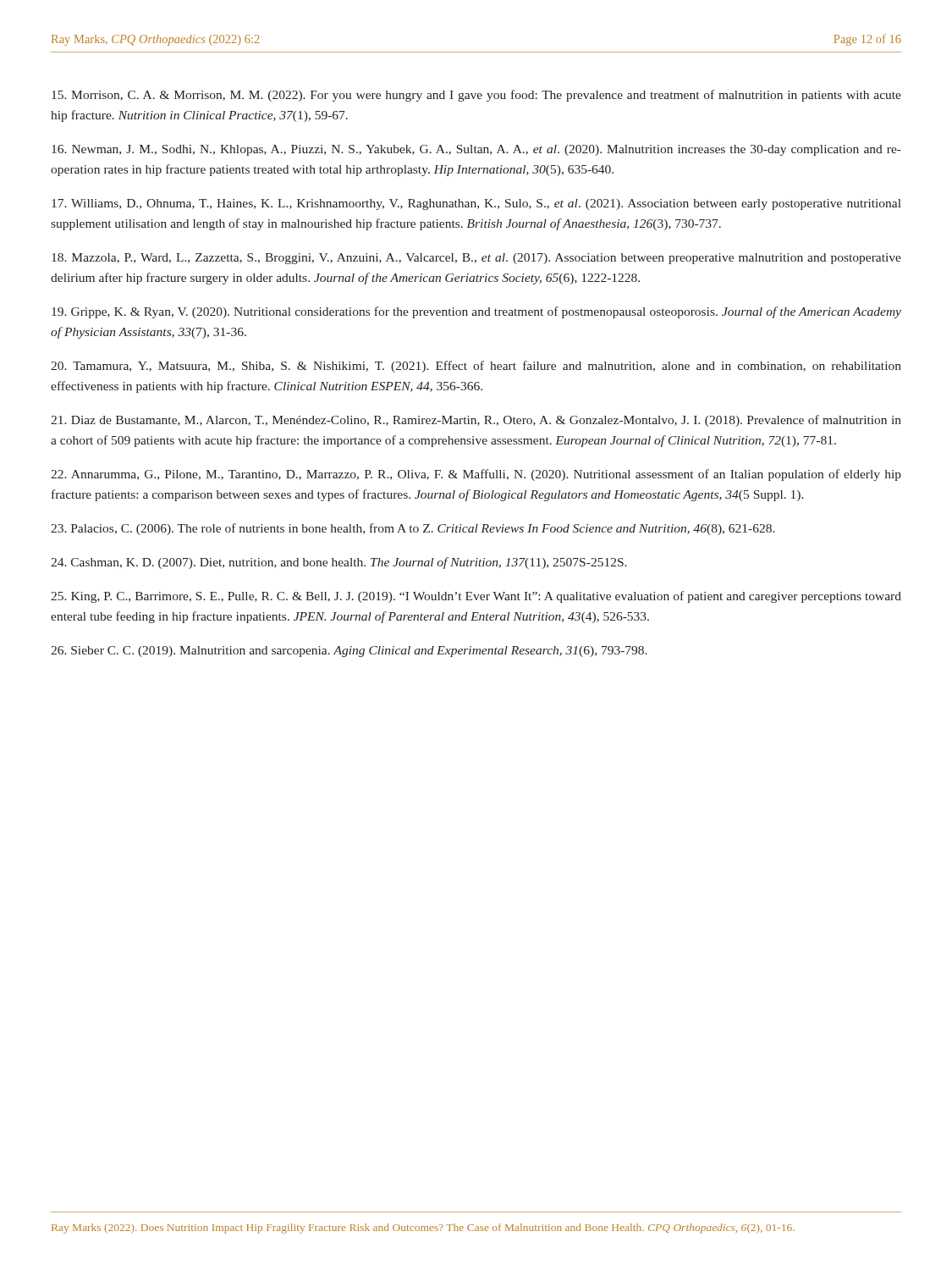Locate the text block starting "22. Annarumma, G., Pilone, M., Tarantino, D., Marrazzo,"

coord(476,484)
